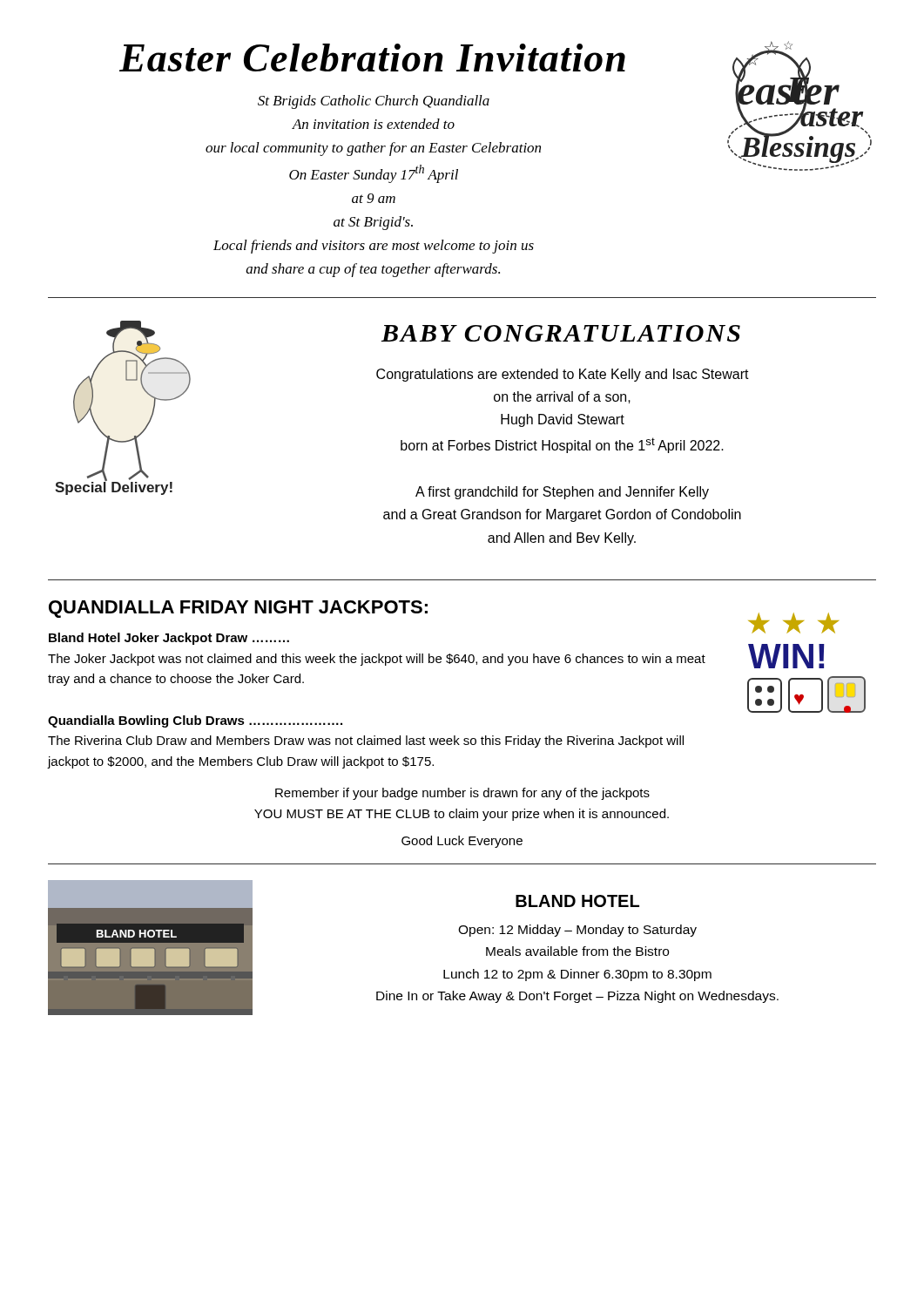This screenshot has width=924, height=1307.
Task: Find the passage starting "Good Luck Everyone"
Action: coord(462,840)
